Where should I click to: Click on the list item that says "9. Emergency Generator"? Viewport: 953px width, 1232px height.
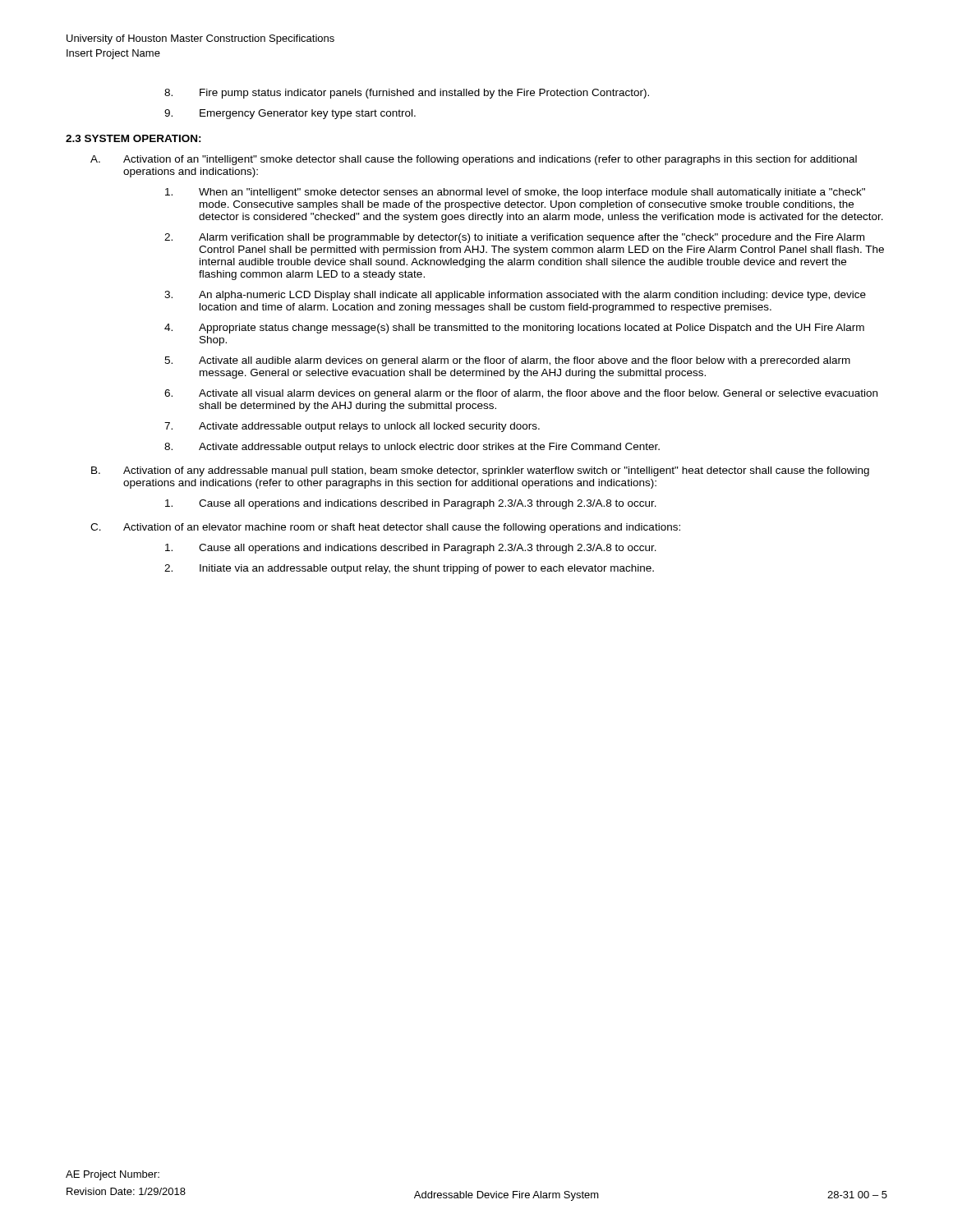click(290, 114)
